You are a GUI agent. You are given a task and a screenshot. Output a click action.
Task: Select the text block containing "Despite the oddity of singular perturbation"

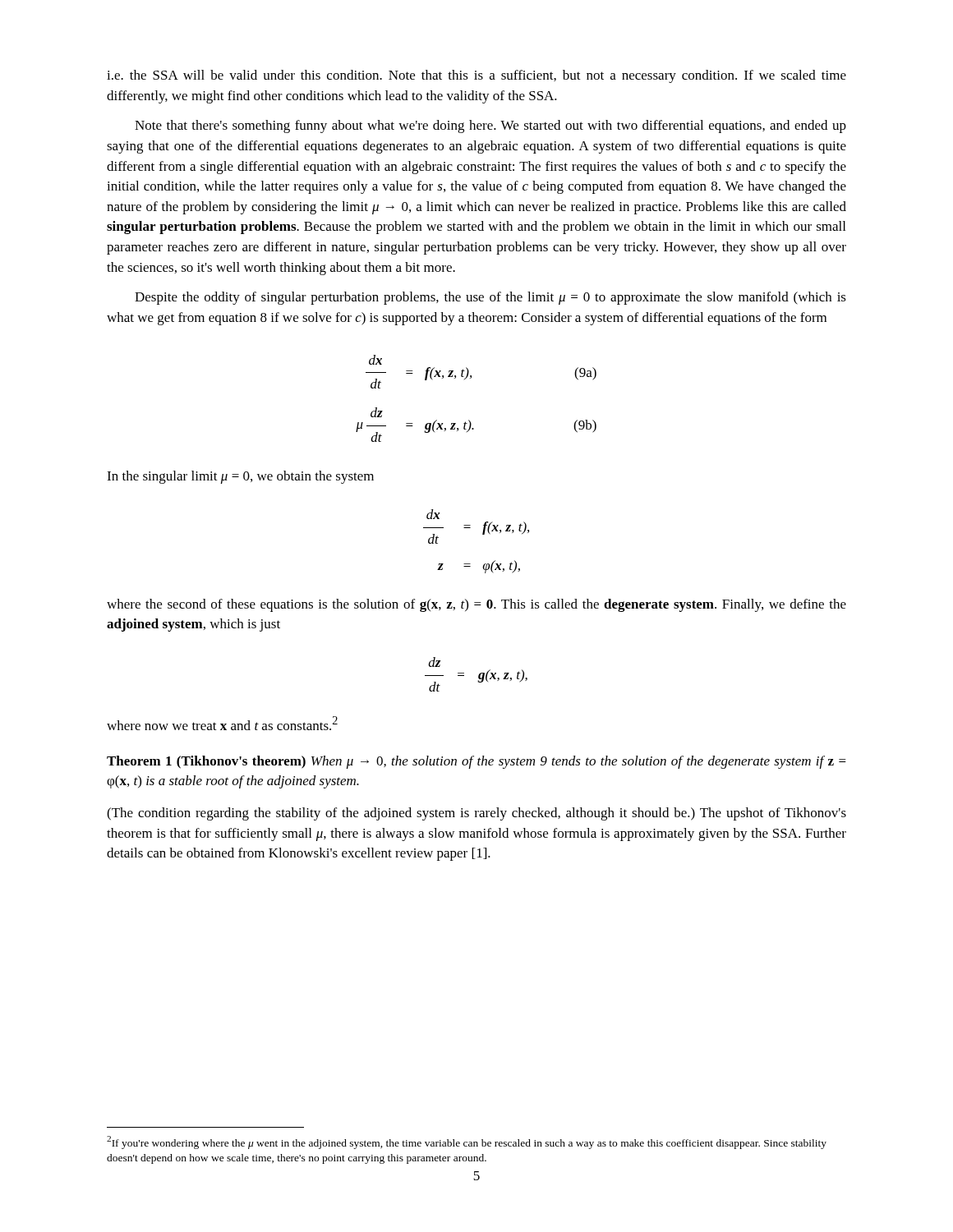[476, 308]
